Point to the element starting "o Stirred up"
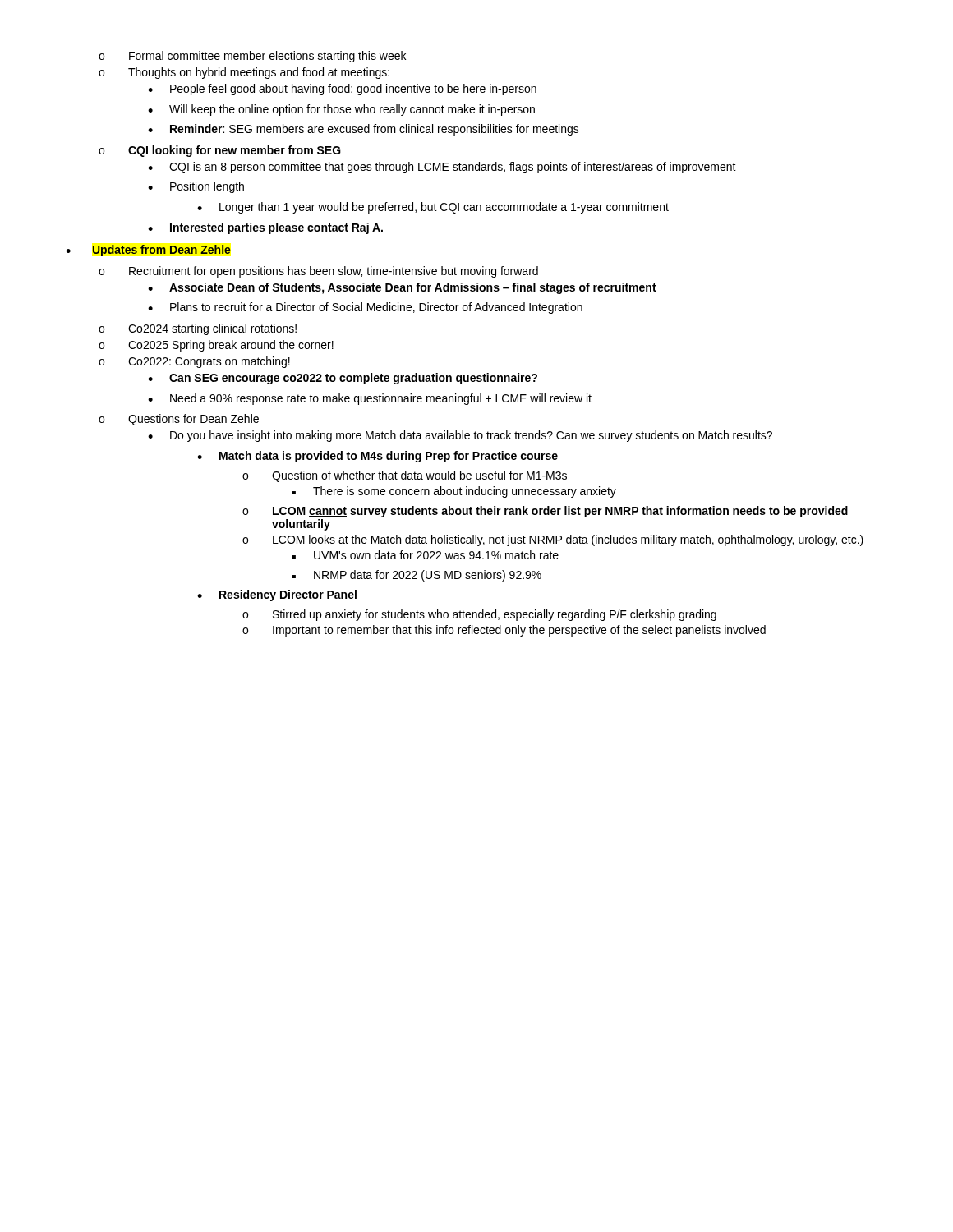This screenshot has width=953, height=1232. [480, 615]
